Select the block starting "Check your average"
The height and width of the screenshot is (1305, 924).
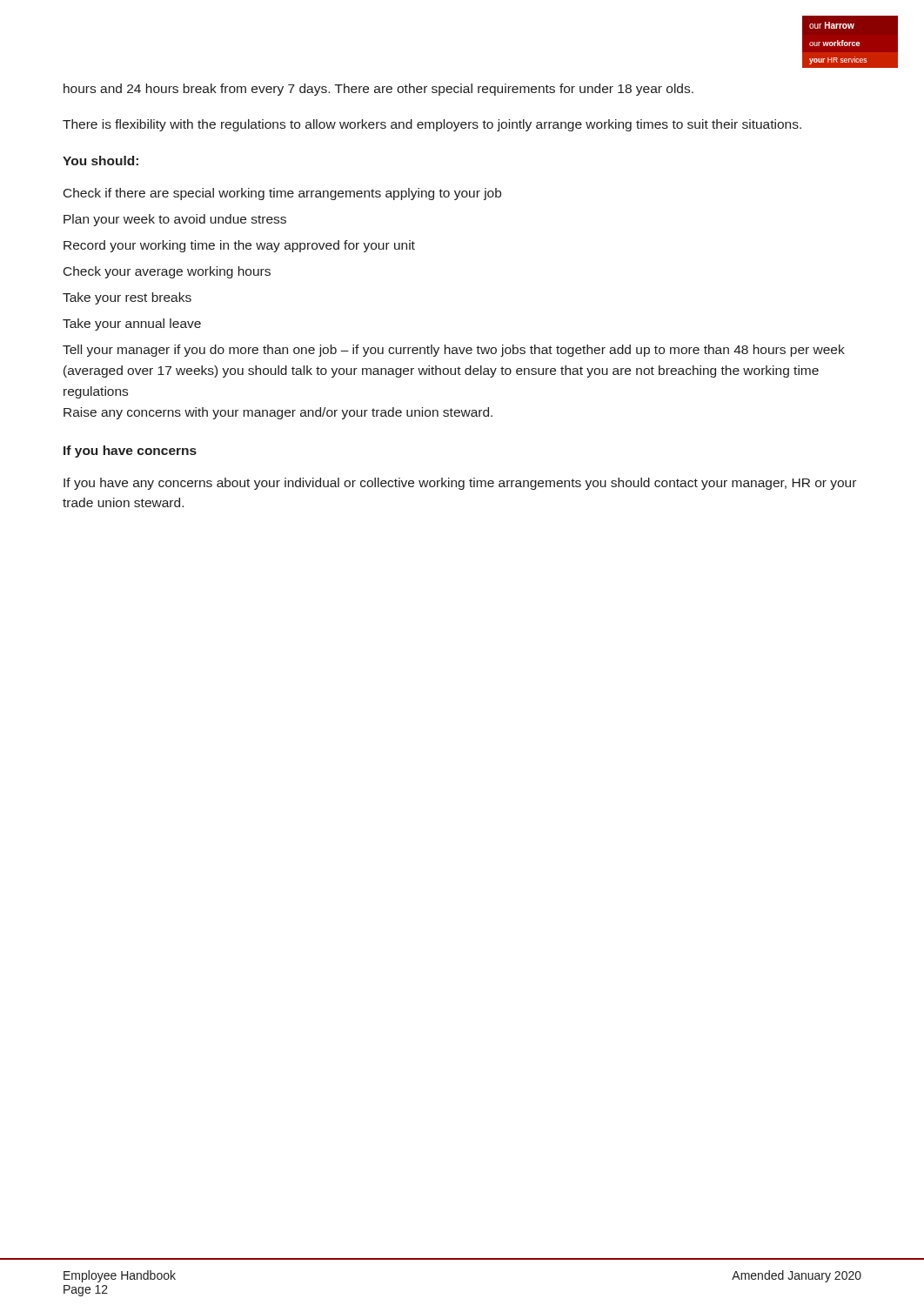[167, 271]
